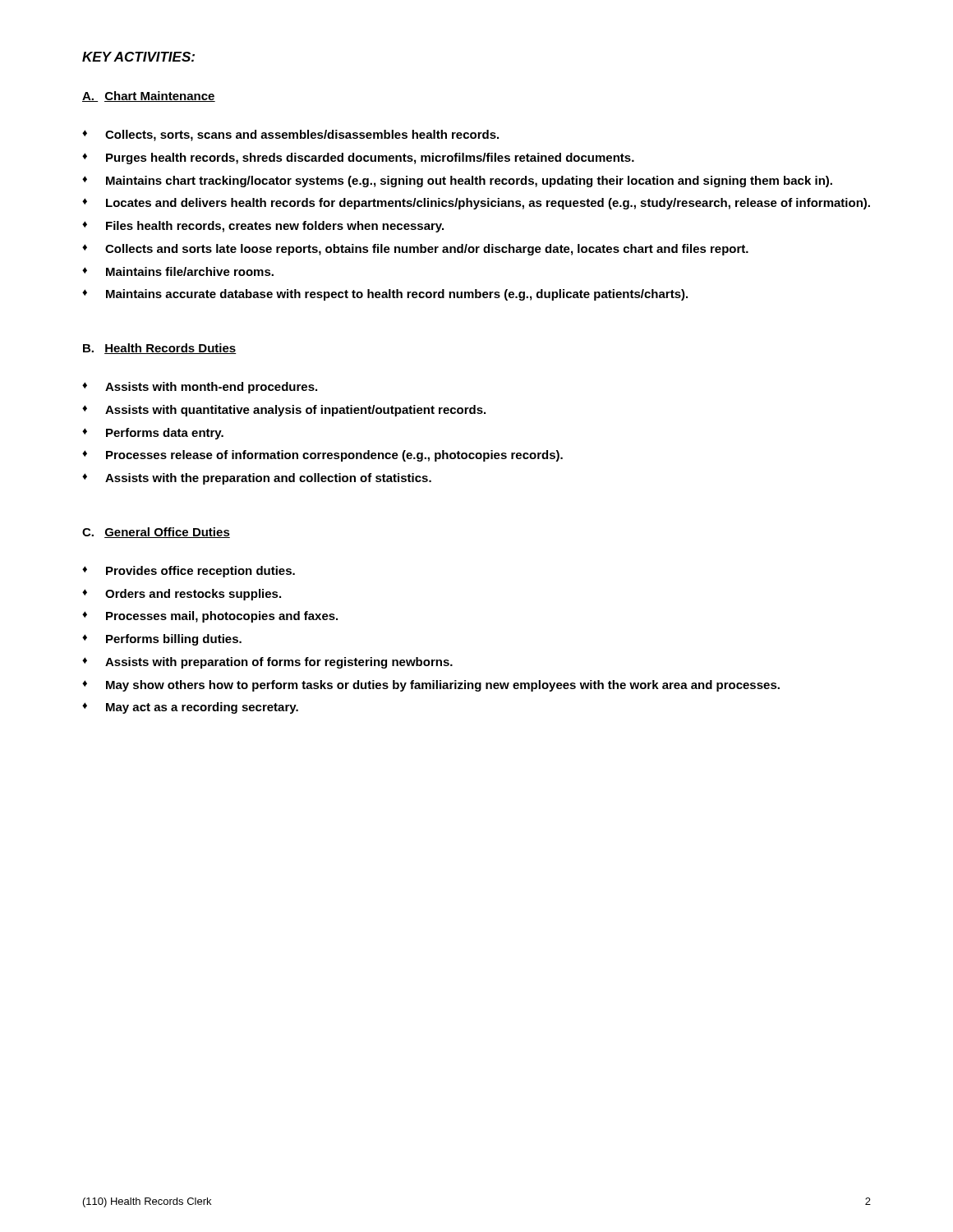This screenshot has width=953, height=1232.
Task: Click on the list item that reads "Maintains file/archive rooms."
Action: click(190, 271)
